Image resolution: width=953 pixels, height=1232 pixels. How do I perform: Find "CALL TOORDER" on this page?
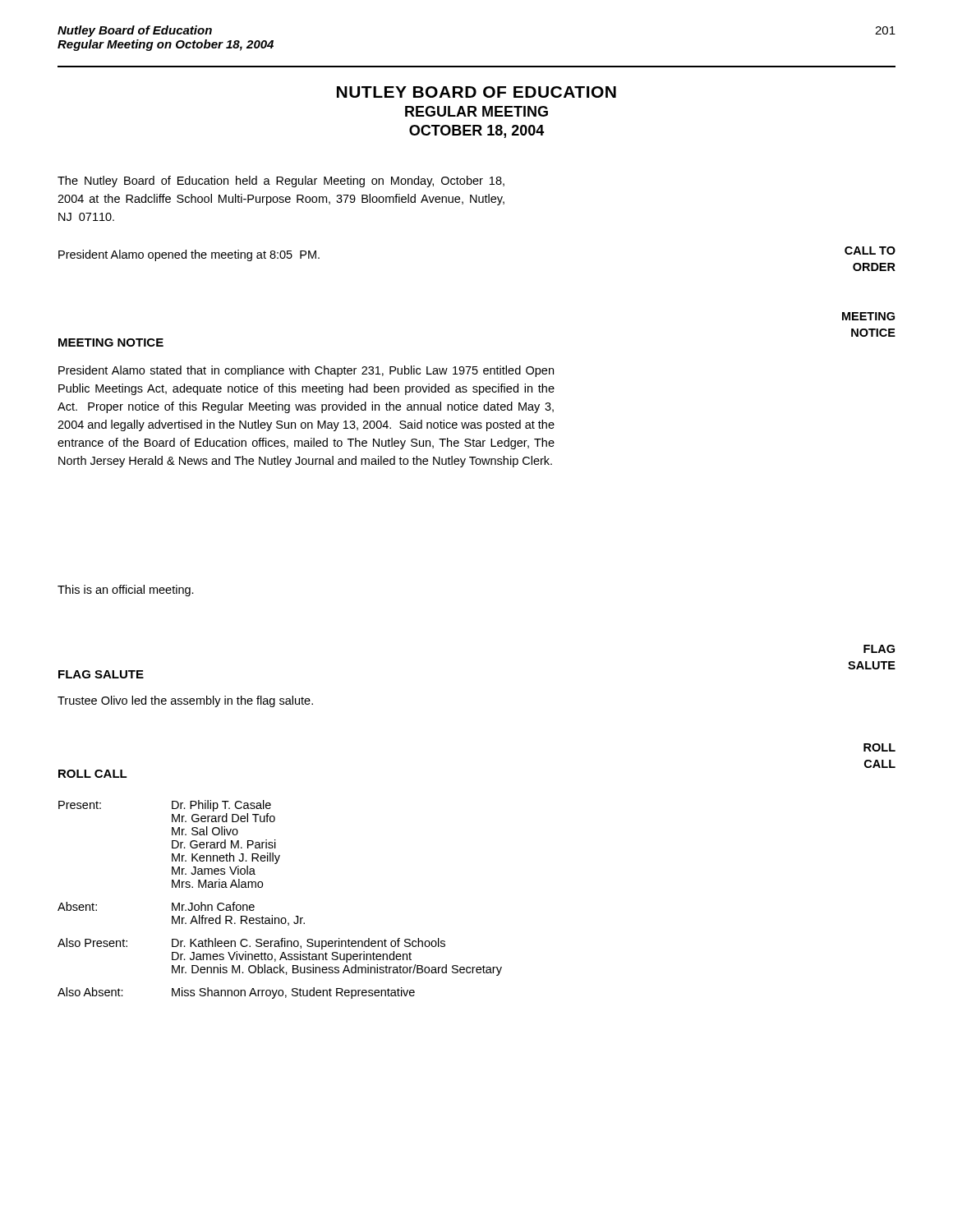[x=870, y=259]
